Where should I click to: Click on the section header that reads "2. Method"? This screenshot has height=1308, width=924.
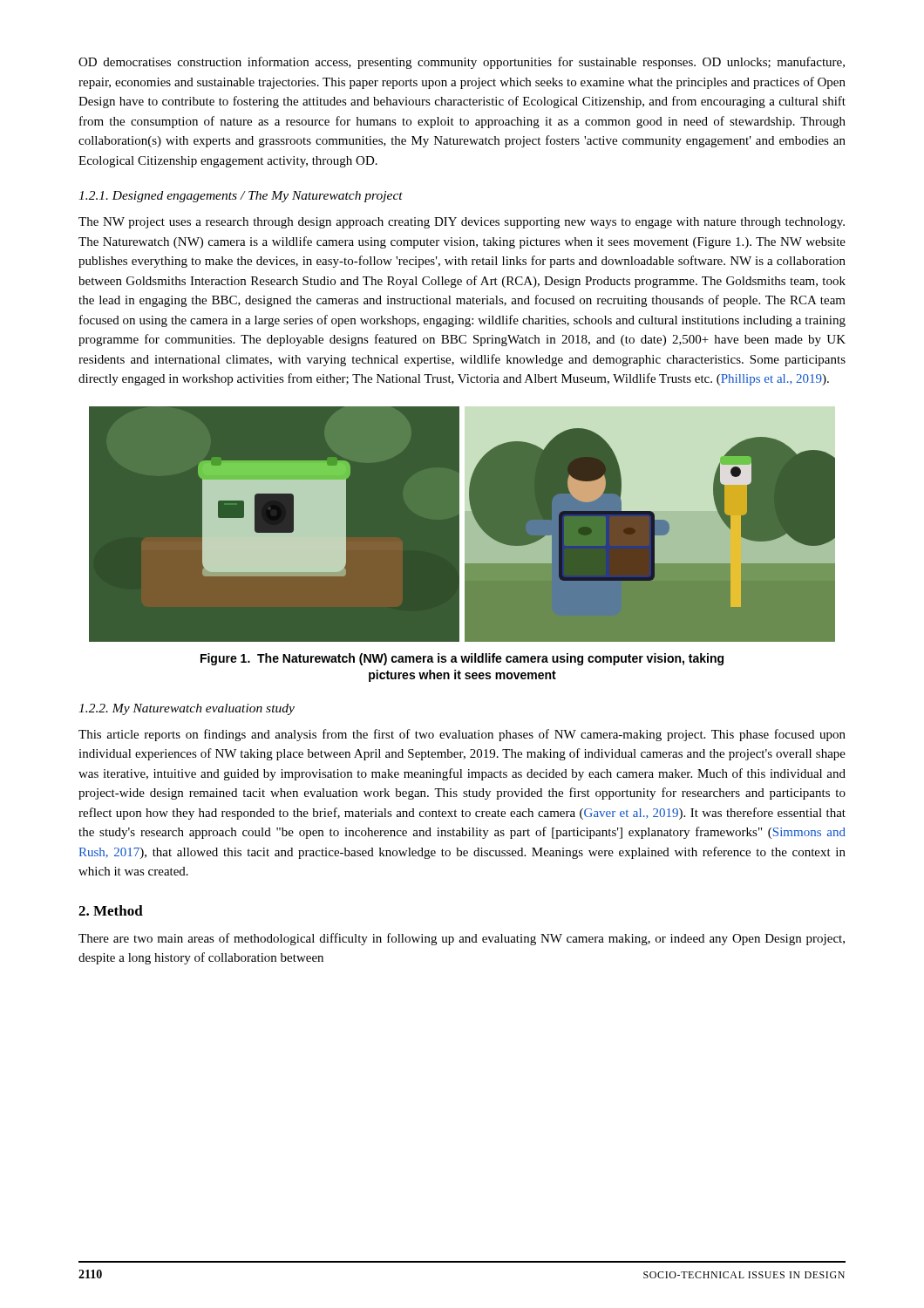(x=111, y=911)
